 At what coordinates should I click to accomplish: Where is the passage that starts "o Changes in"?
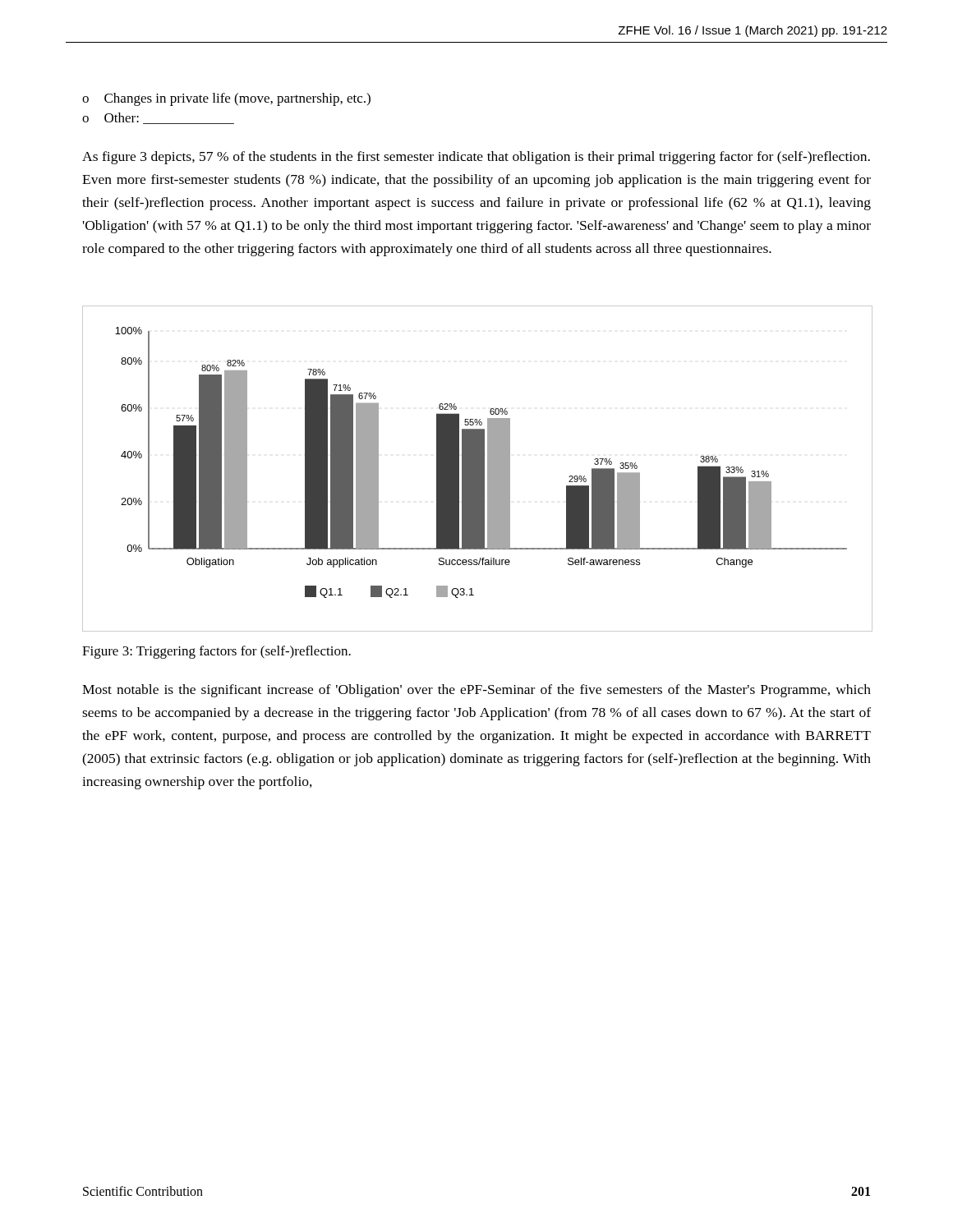[227, 99]
